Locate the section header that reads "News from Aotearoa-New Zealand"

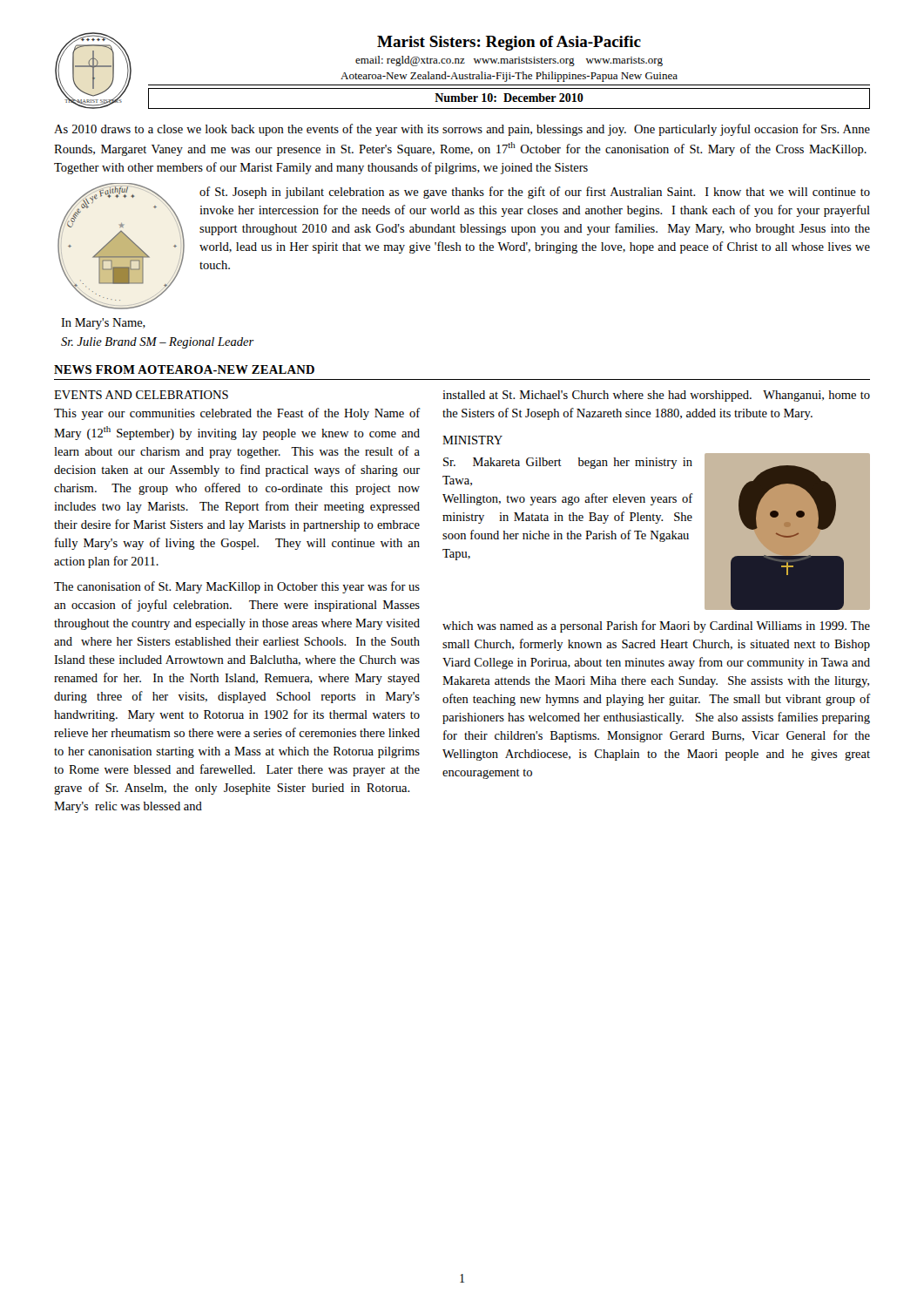[184, 369]
